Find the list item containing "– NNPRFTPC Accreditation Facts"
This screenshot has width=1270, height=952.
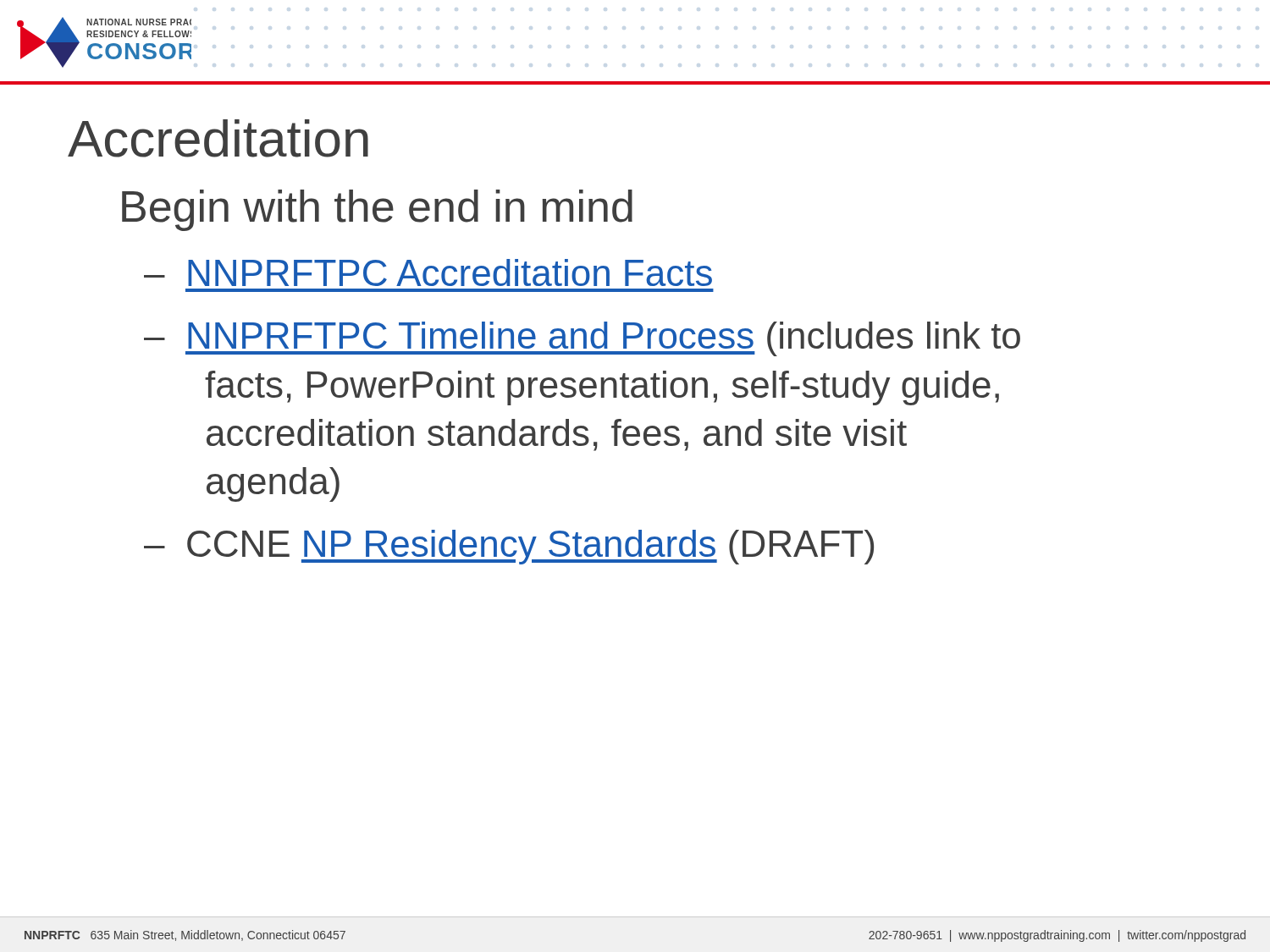coord(429,273)
